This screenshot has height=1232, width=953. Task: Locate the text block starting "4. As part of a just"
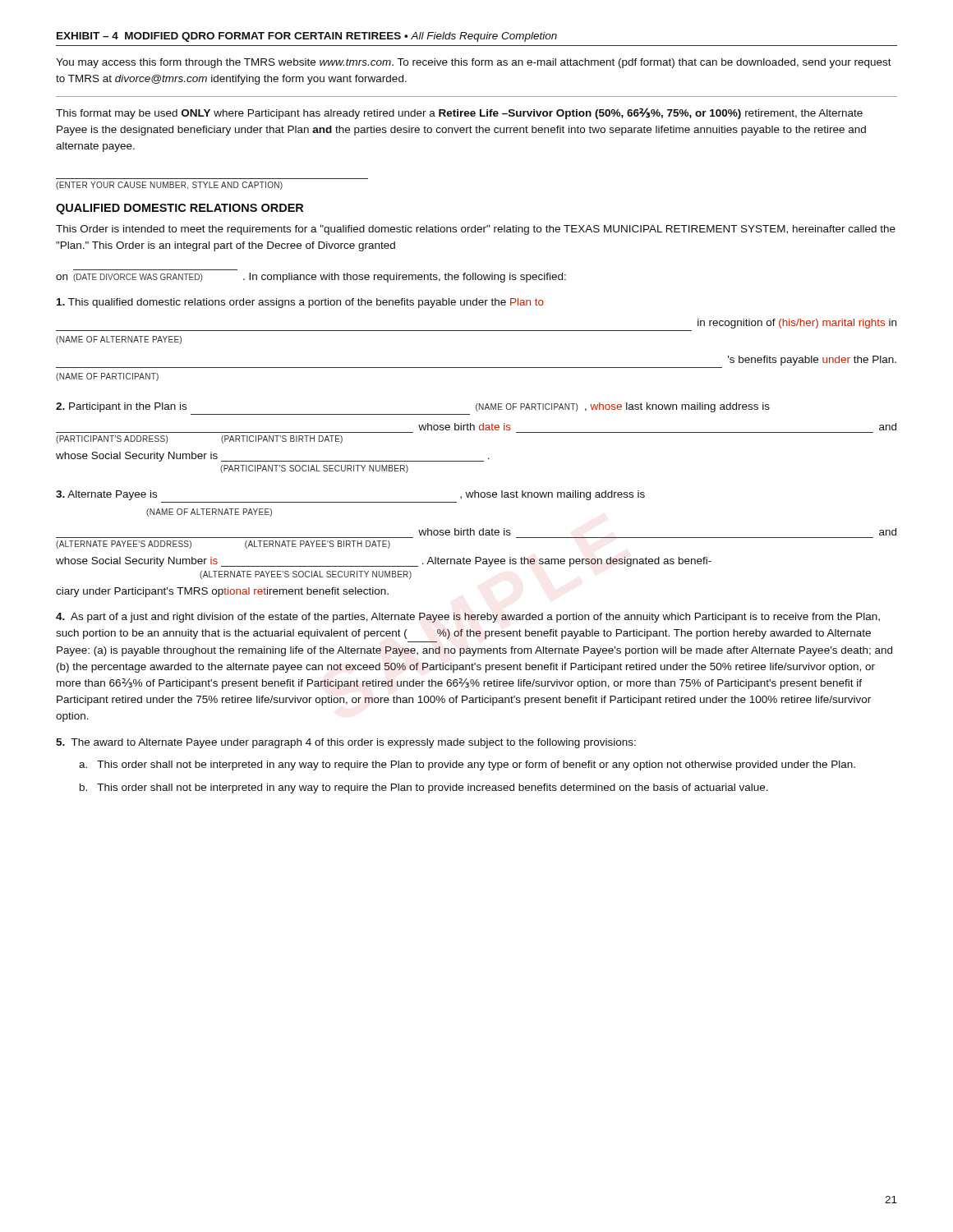click(x=474, y=666)
